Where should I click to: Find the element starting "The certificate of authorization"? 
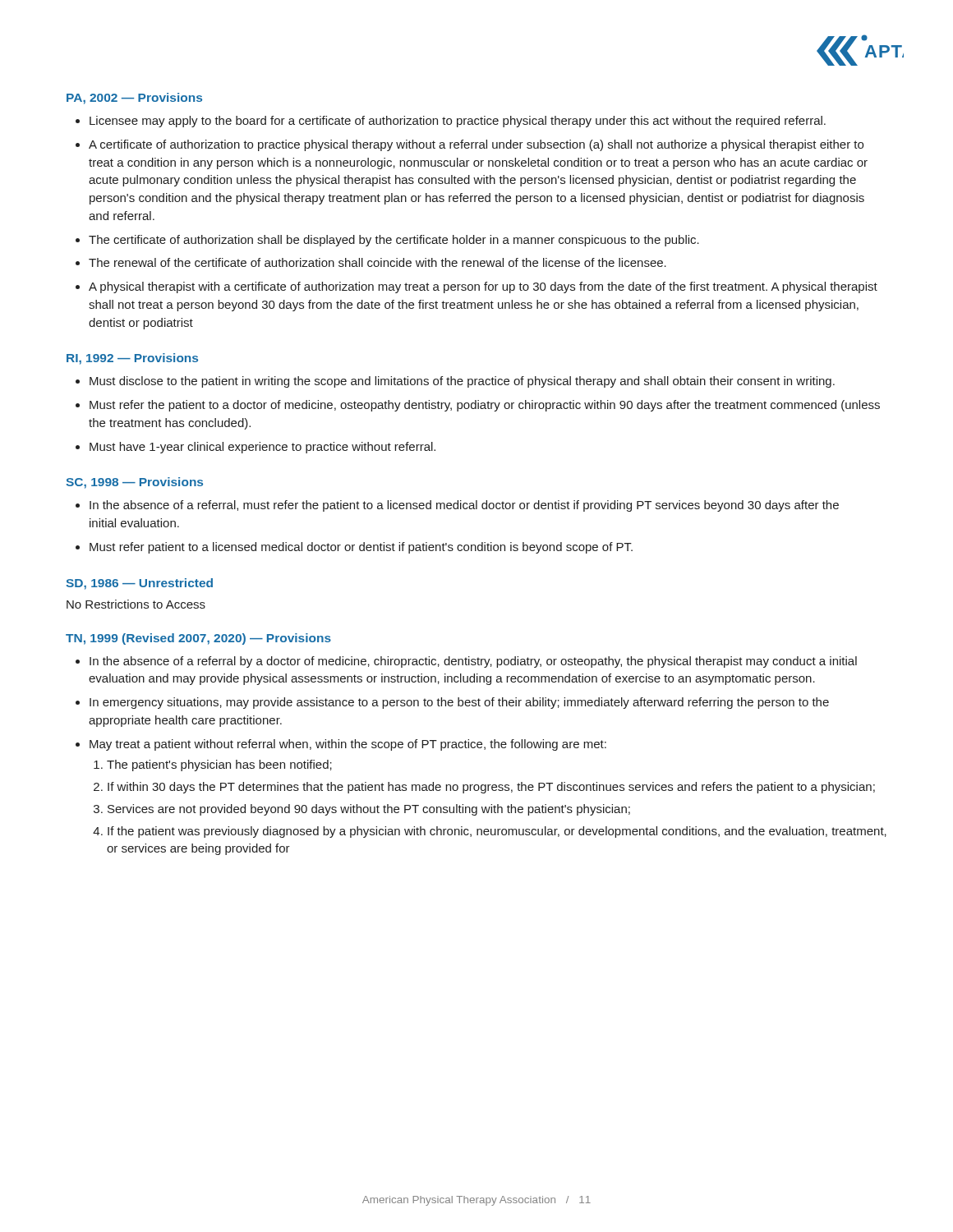pos(394,239)
